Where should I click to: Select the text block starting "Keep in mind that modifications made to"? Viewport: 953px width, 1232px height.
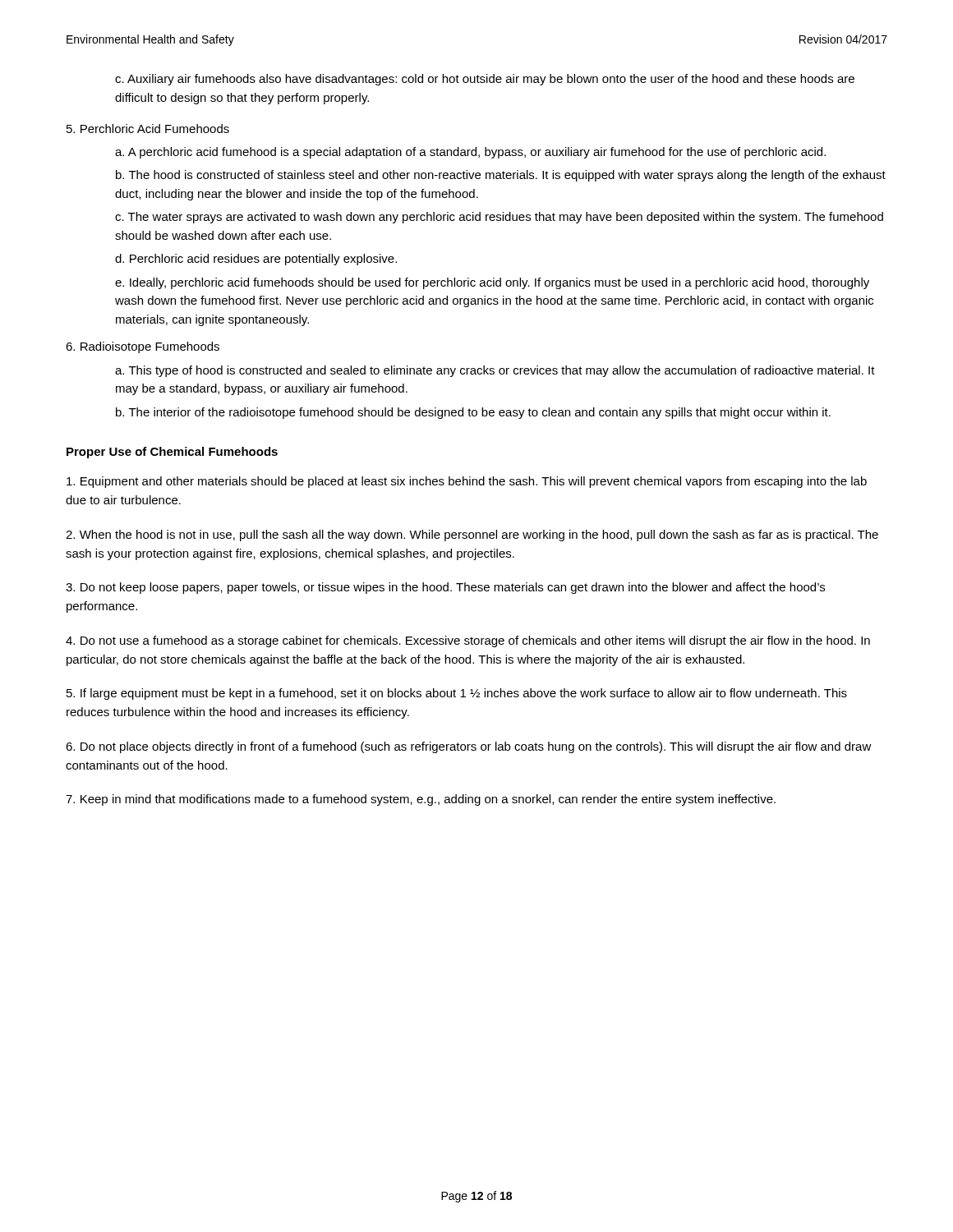421,799
